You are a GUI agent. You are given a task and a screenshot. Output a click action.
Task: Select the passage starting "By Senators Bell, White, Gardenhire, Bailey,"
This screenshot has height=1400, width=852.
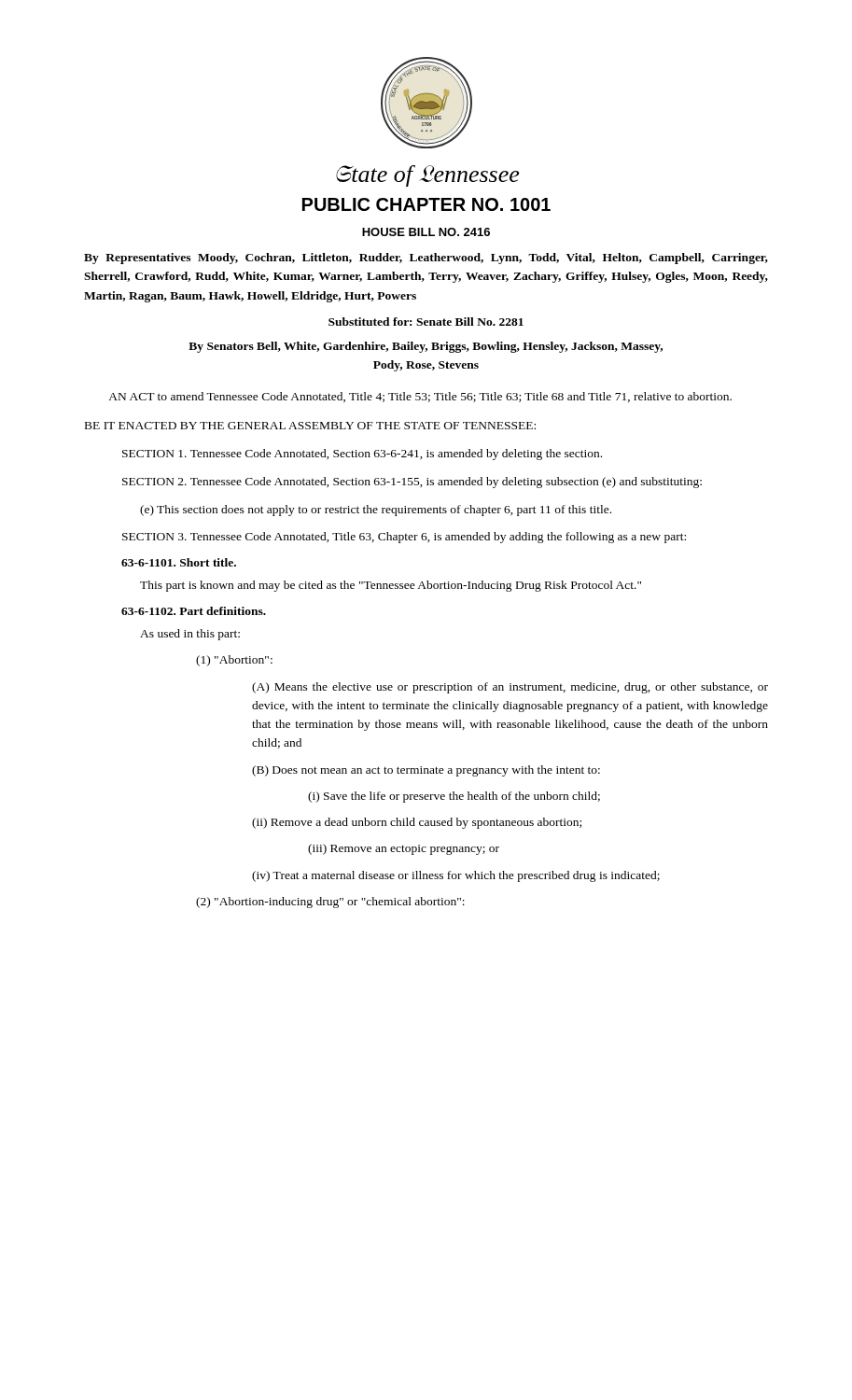[x=426, y=355]
